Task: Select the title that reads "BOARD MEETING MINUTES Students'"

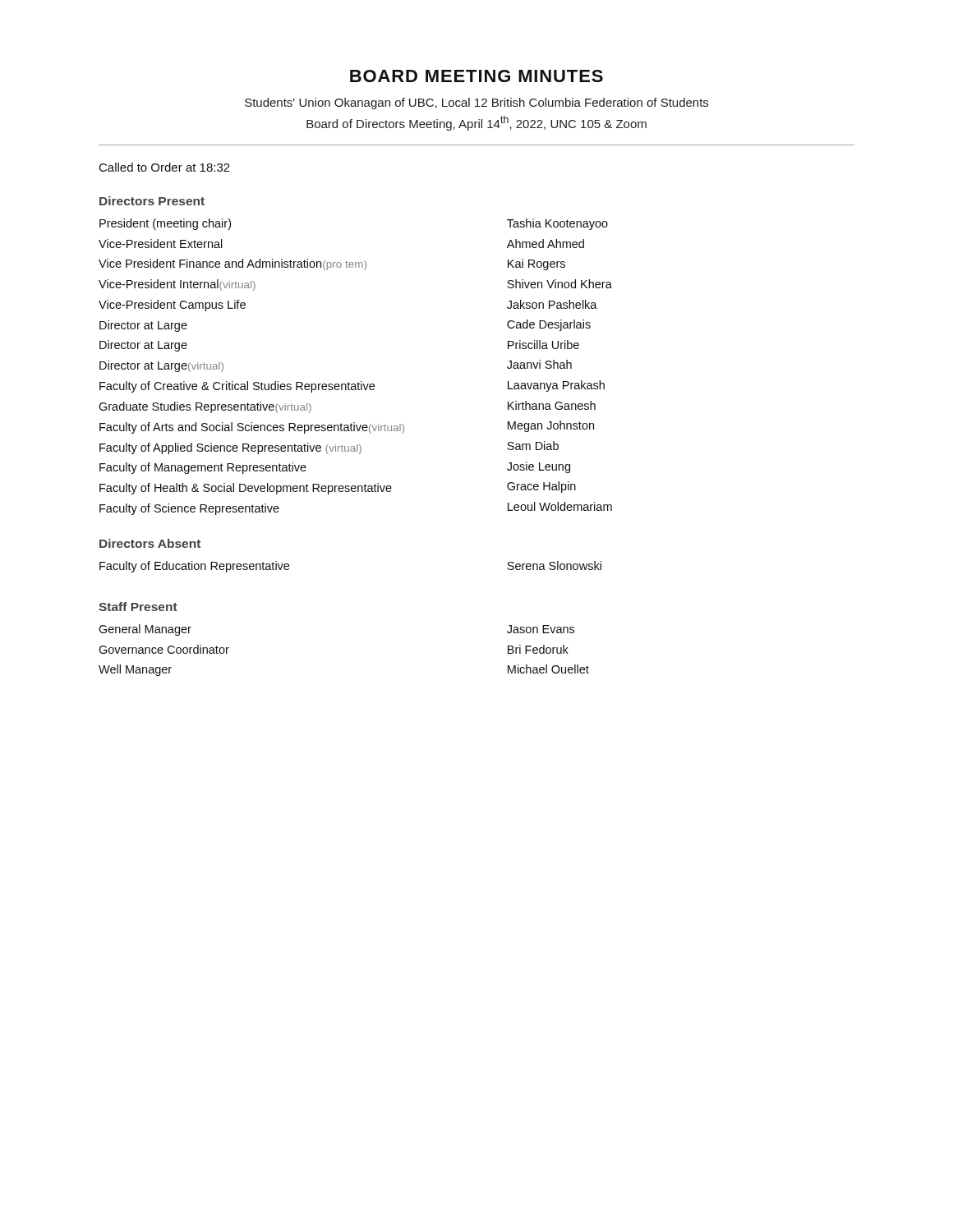Action: 476,99
